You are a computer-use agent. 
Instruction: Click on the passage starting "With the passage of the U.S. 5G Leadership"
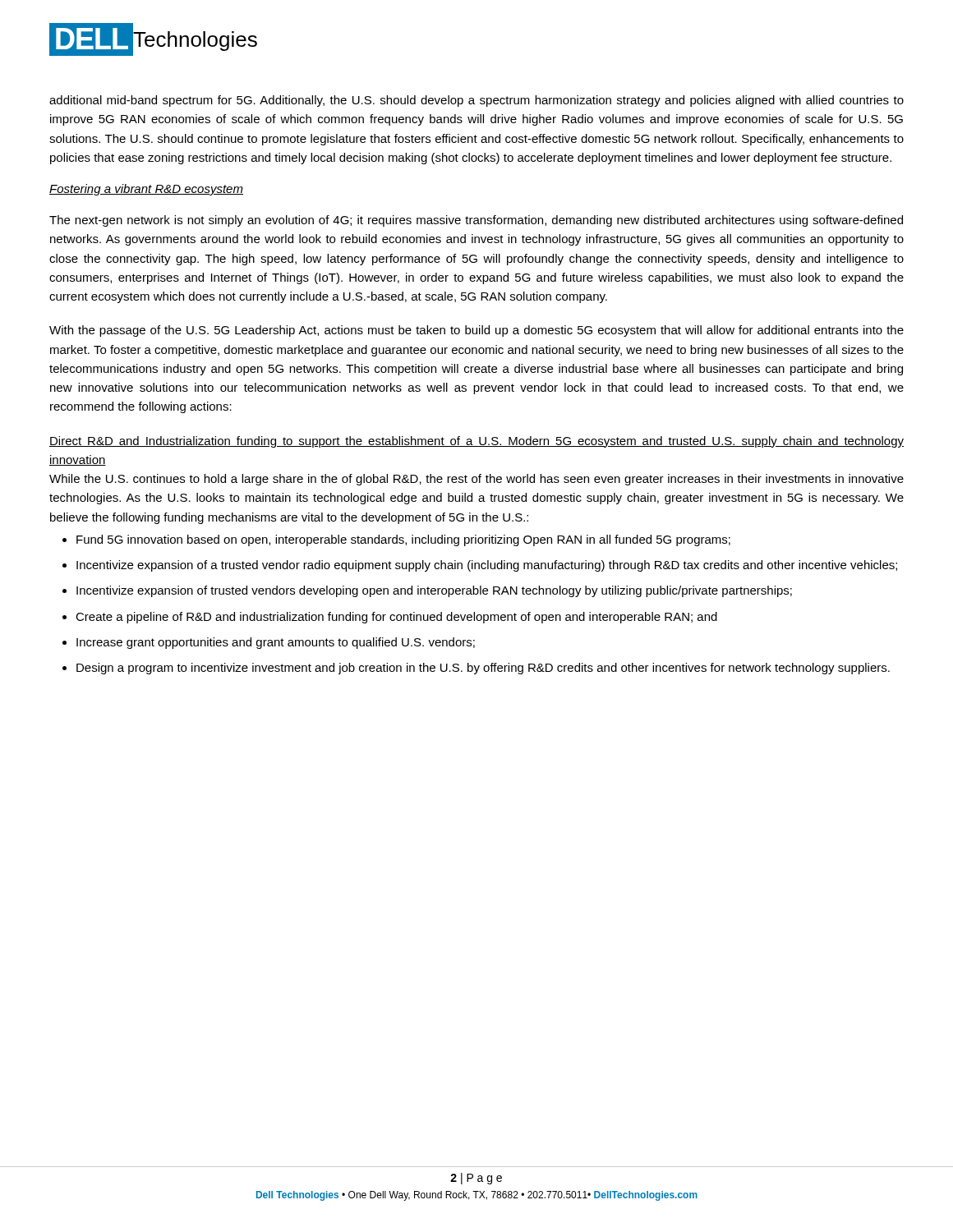tap(476, 368)
